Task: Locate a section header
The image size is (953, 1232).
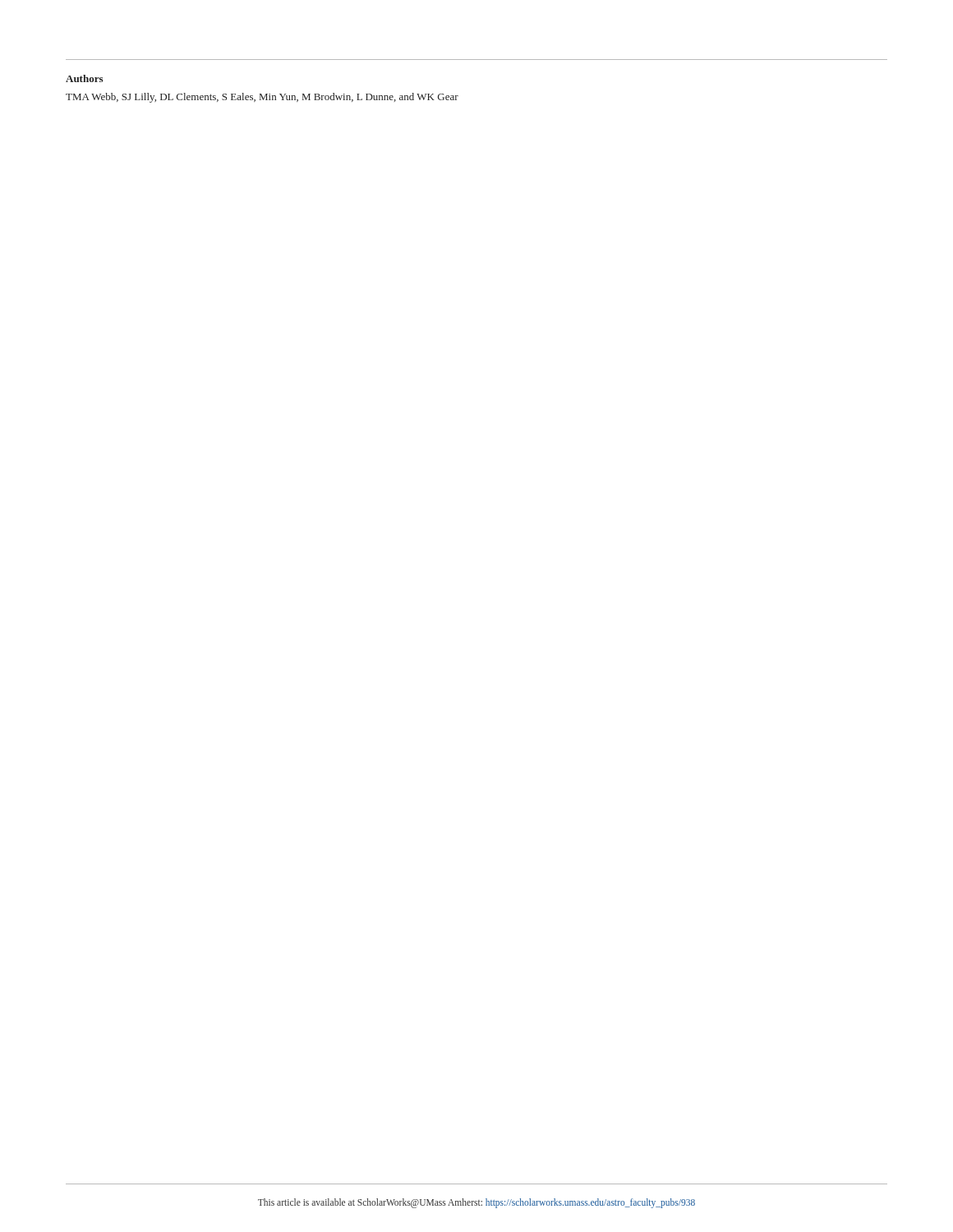Action: 84,78
